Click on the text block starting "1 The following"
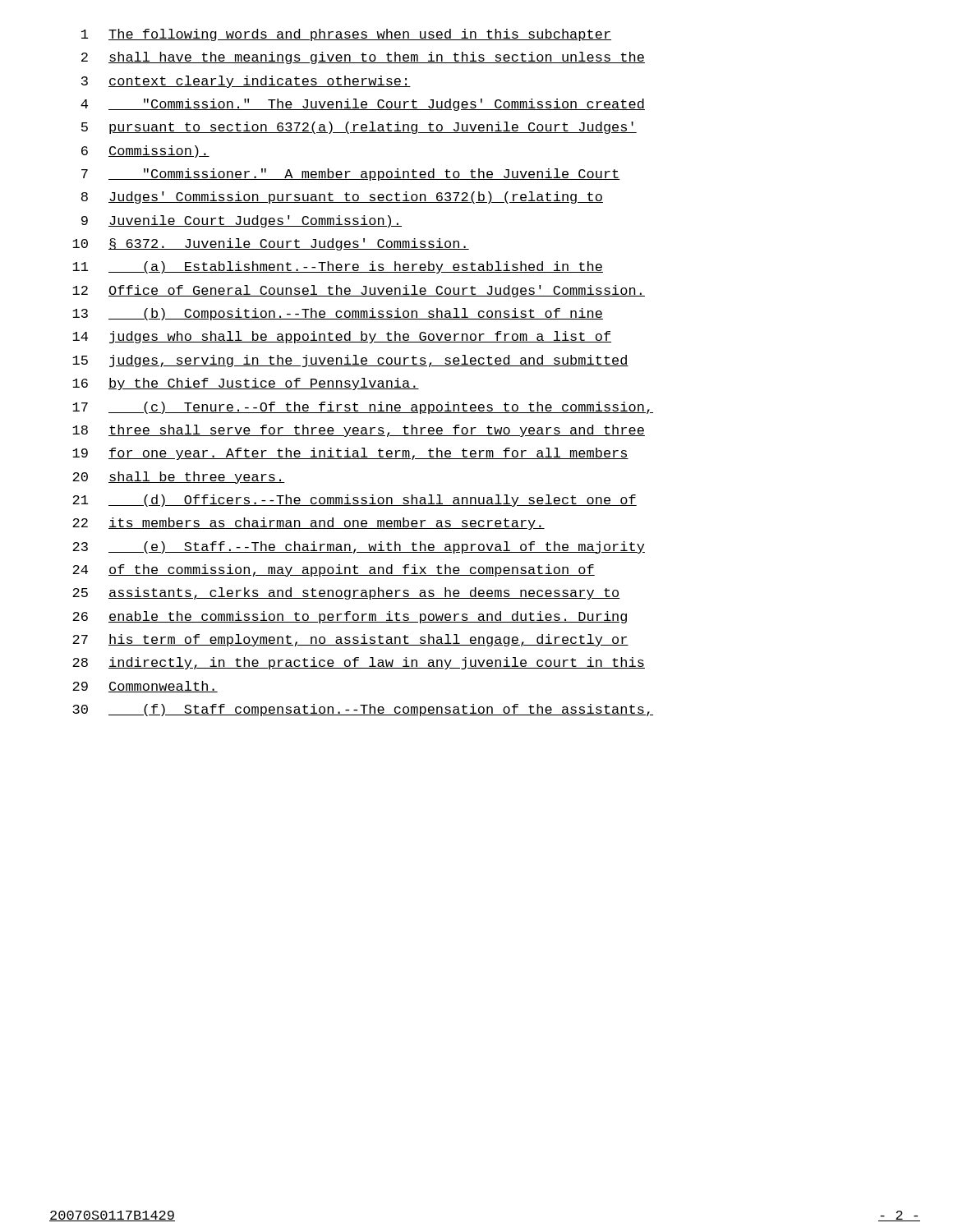 [x=485, y=35]
